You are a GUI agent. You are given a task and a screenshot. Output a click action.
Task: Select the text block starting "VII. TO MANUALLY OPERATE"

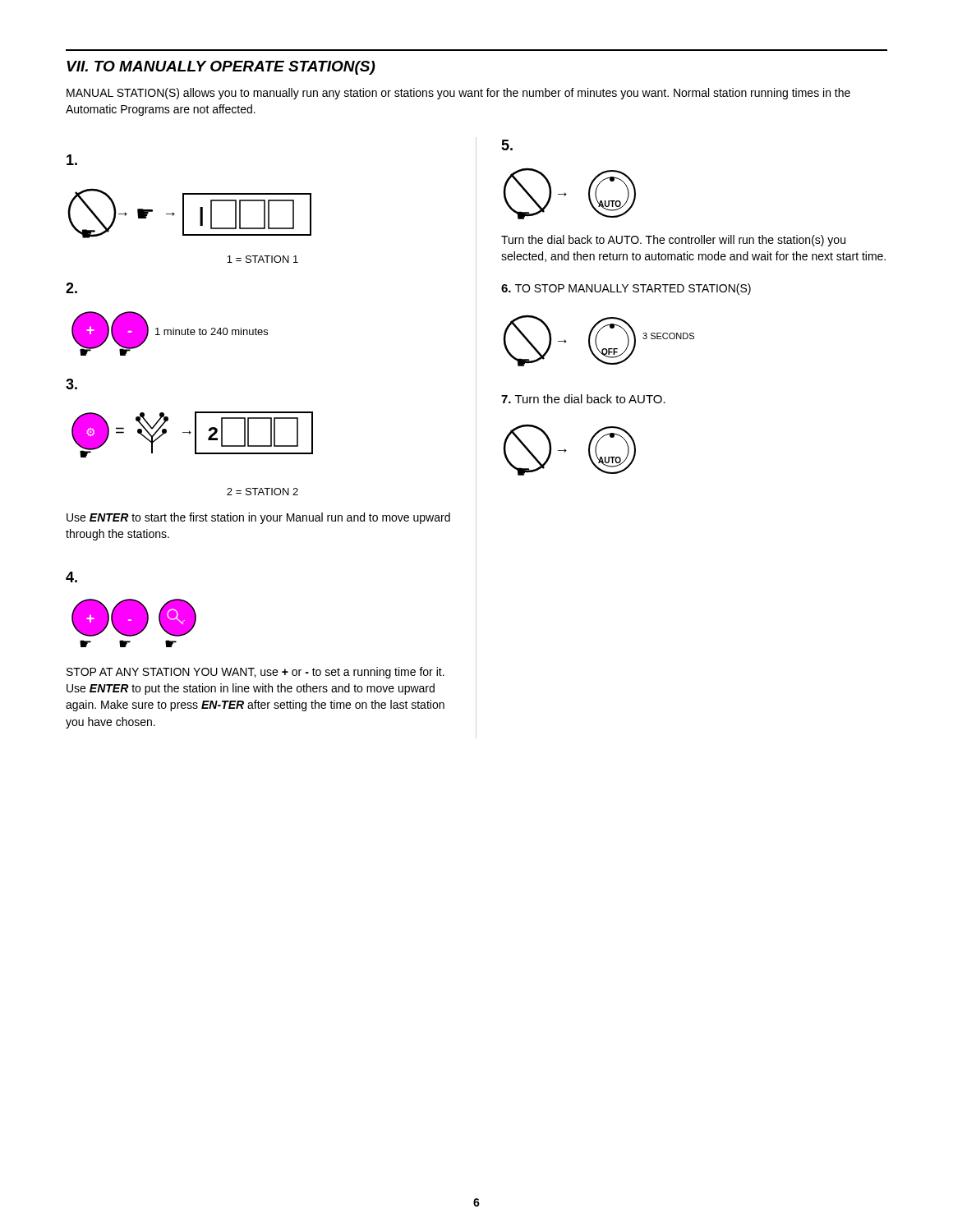pyautogui.click(x=221, y=68)
